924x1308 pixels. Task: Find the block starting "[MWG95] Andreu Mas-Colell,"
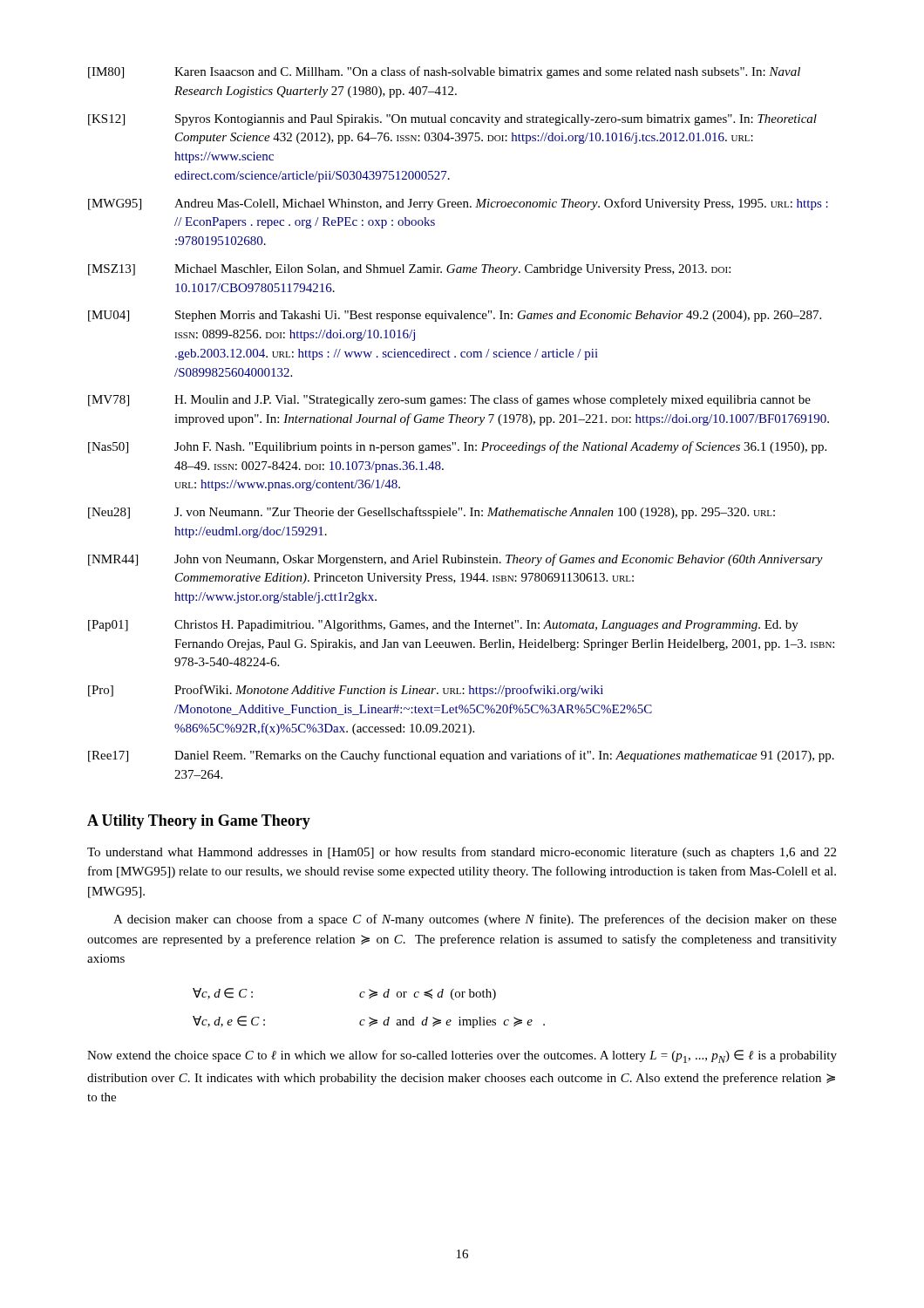pyautogui.click(x=458, y=204)
